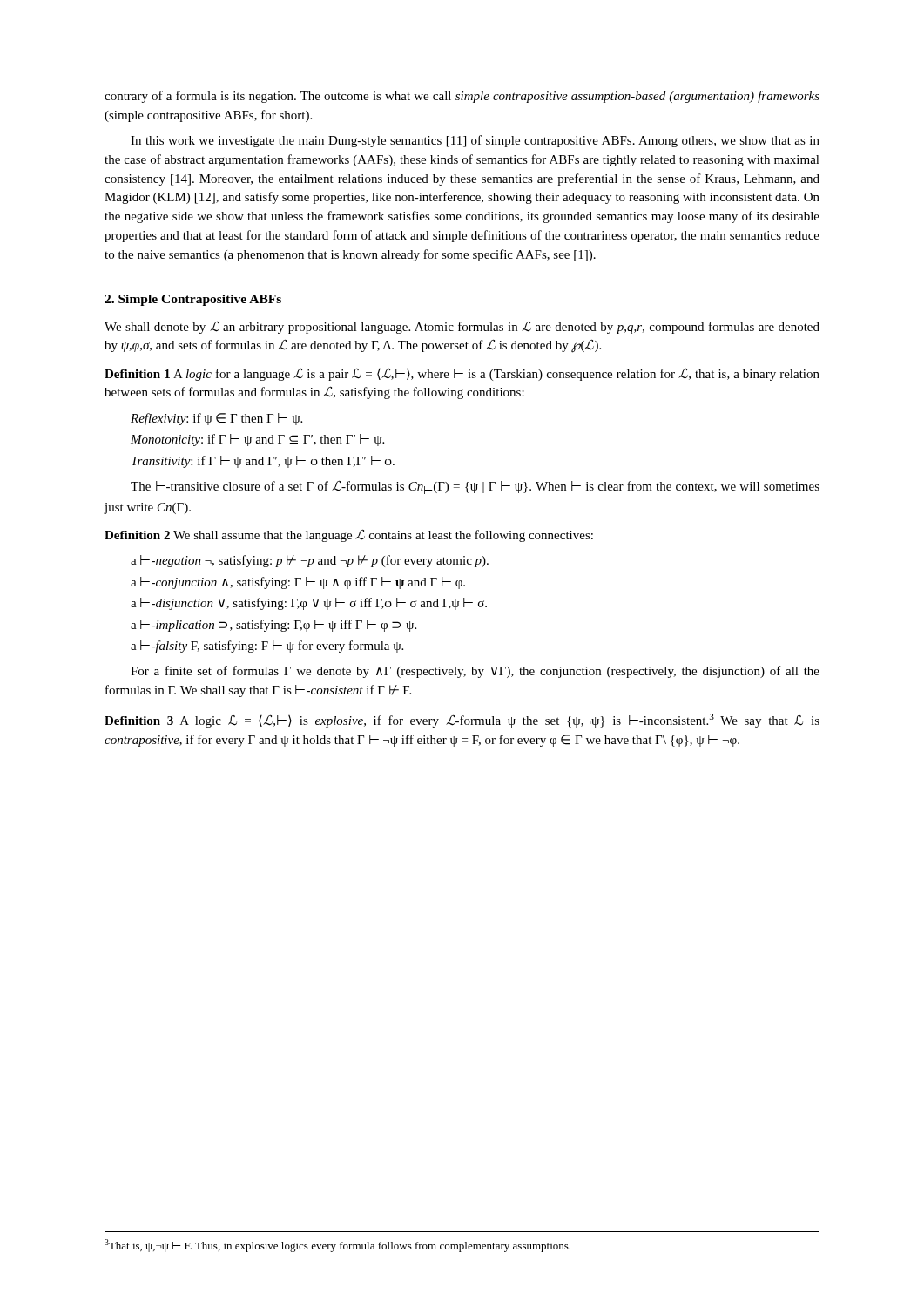Viewport: 924px width, 1307px height.
Task: Select the list item that reads "a ⊢-conjunction ∧, satisfying:"
Action: pyautogui.click(x=298, y=582)
